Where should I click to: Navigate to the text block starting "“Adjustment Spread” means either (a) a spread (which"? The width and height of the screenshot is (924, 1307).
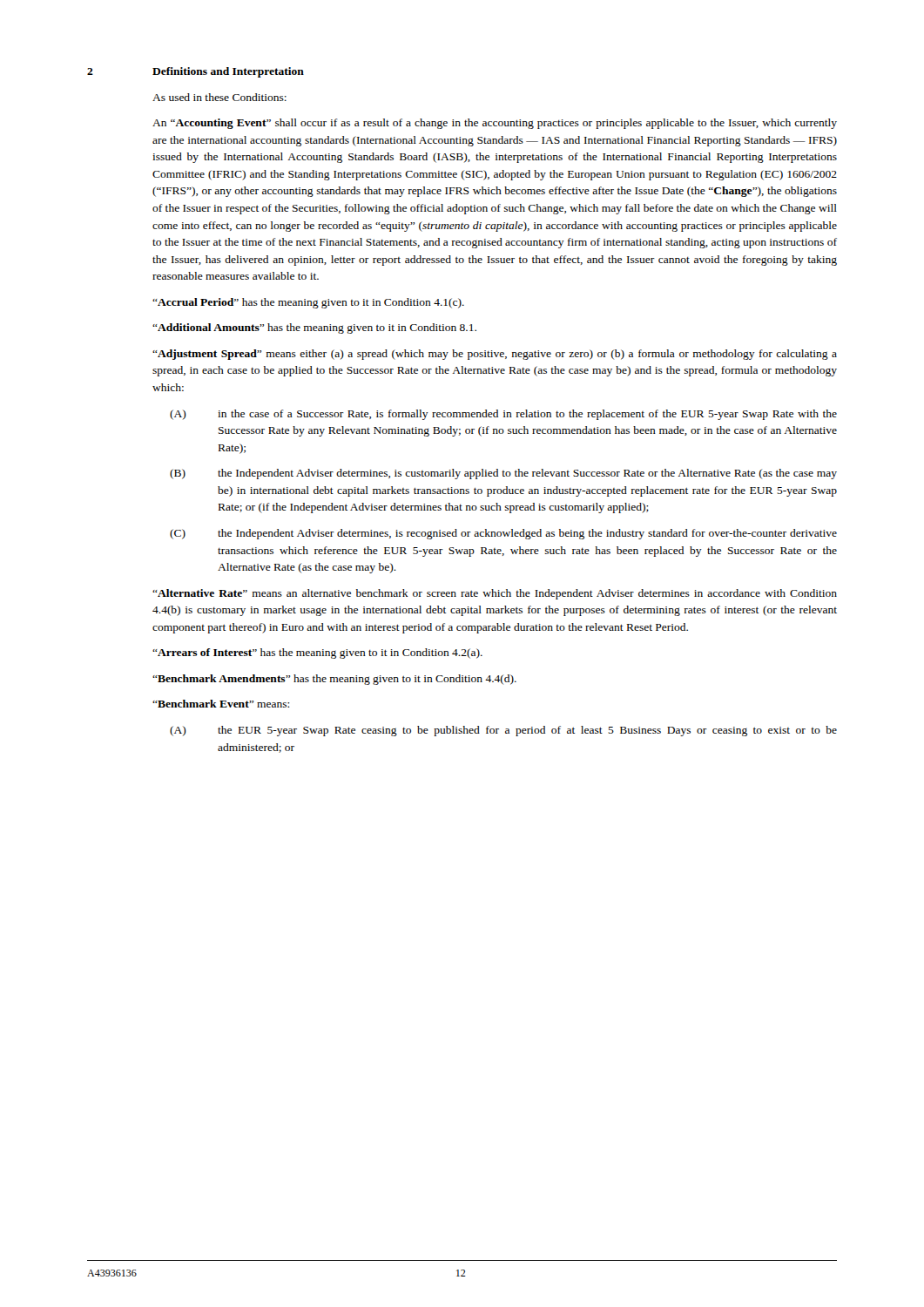tap(495, 370)
